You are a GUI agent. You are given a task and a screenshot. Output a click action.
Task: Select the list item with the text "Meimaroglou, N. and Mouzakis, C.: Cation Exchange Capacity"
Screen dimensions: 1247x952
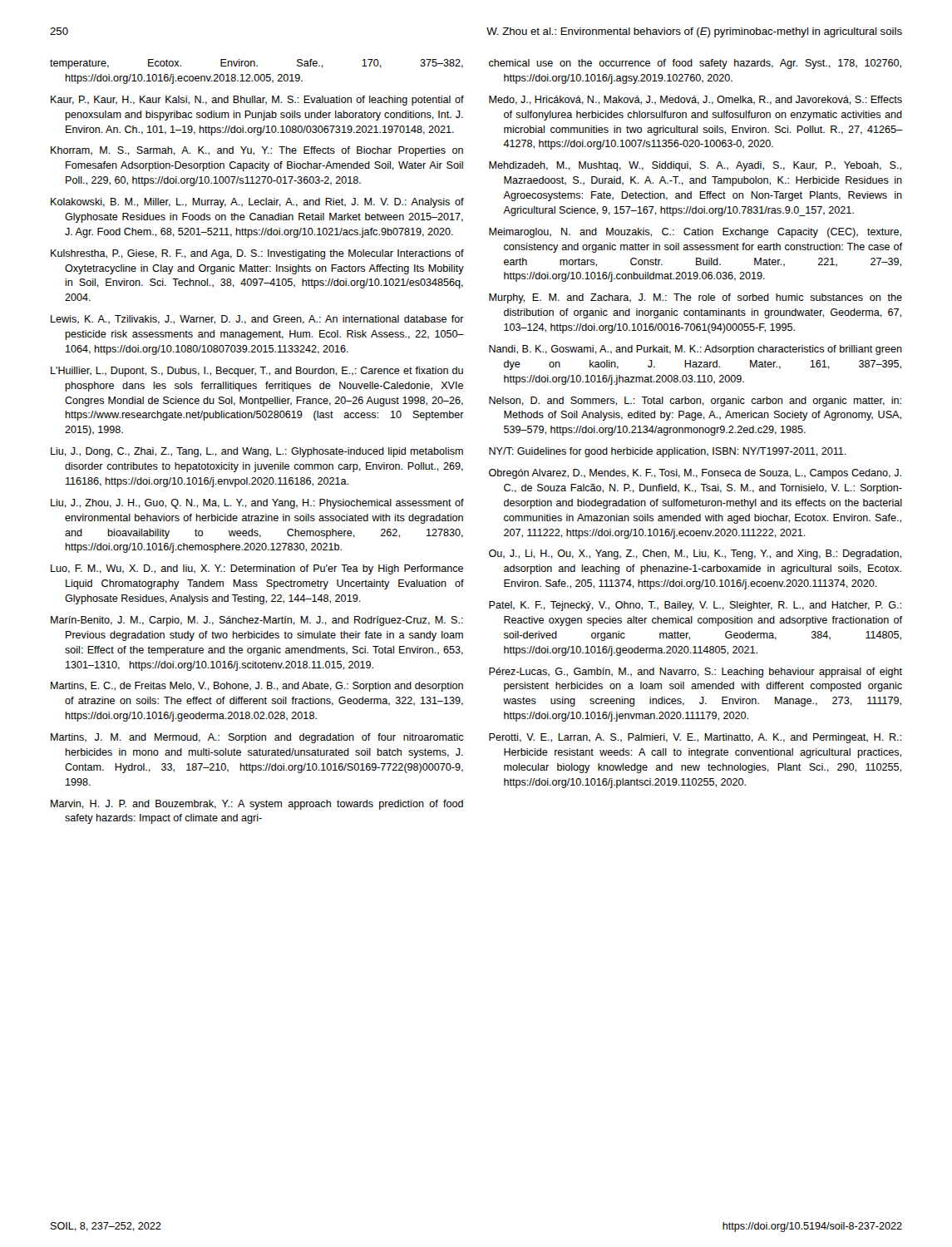pos(695,254)
